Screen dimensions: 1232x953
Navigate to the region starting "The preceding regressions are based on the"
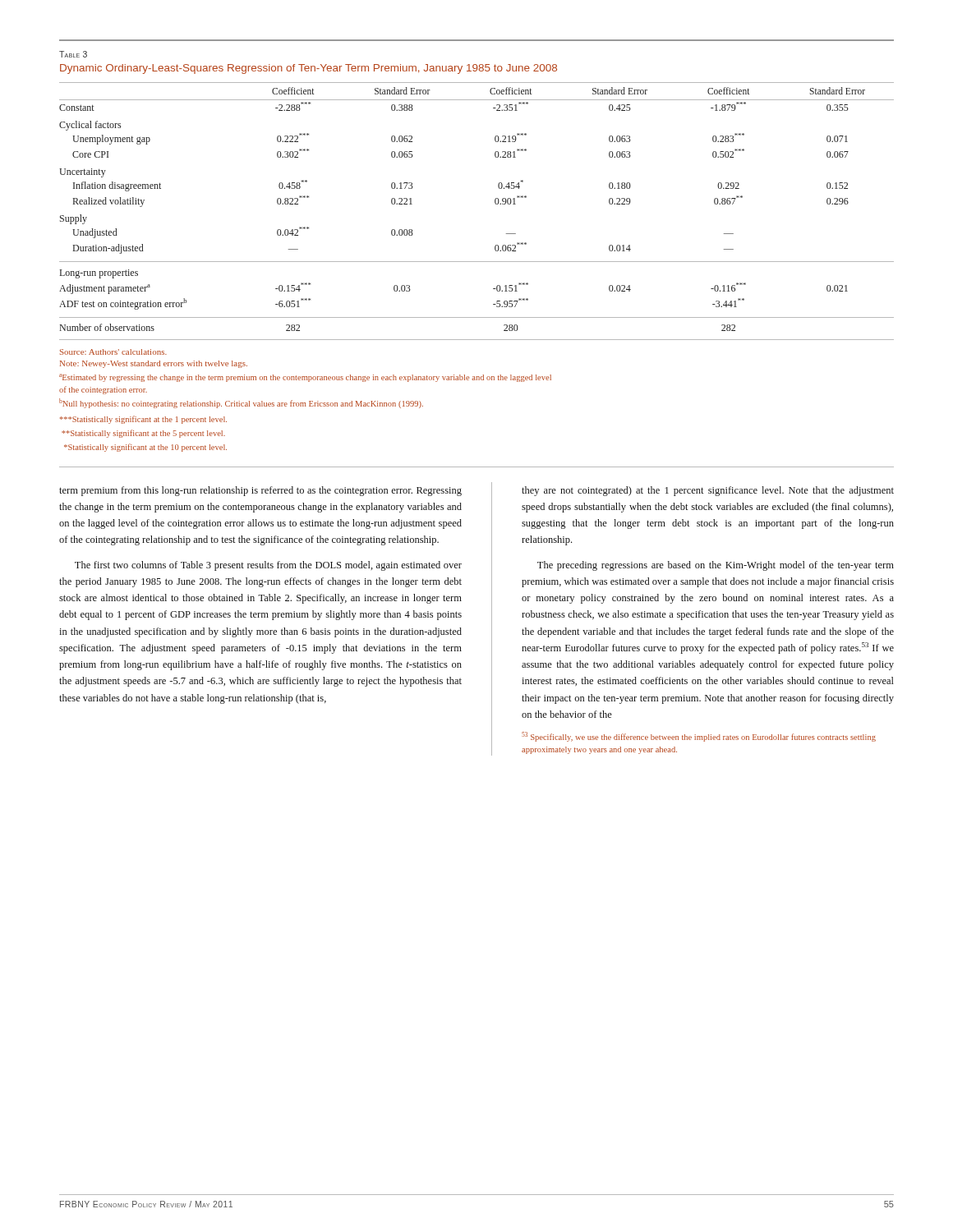[x=708, y=640]
